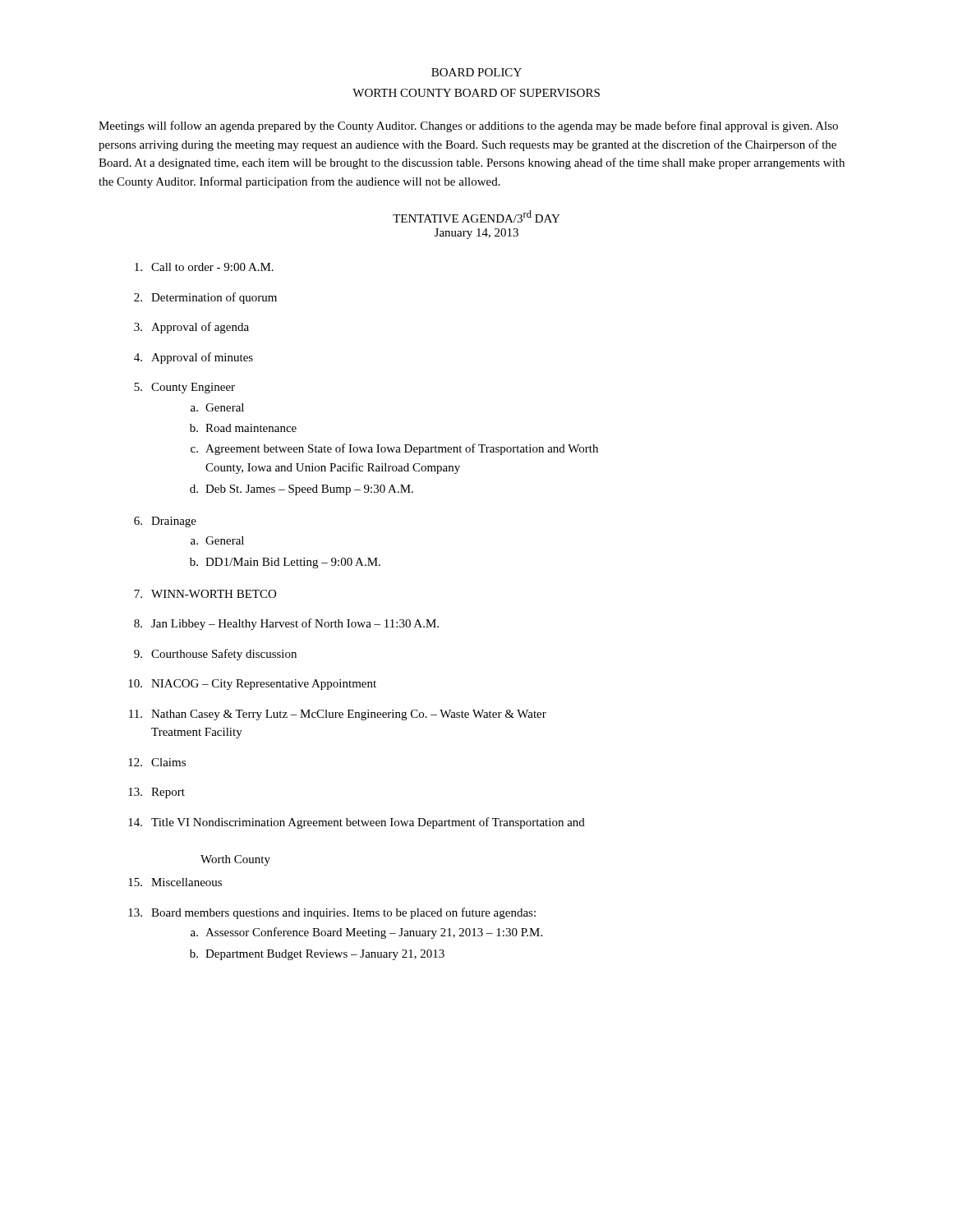953x1232 pixels.
Task: Select the text block that says "Meetings will follow an agenda prepared by"
Action: (472, 153)
